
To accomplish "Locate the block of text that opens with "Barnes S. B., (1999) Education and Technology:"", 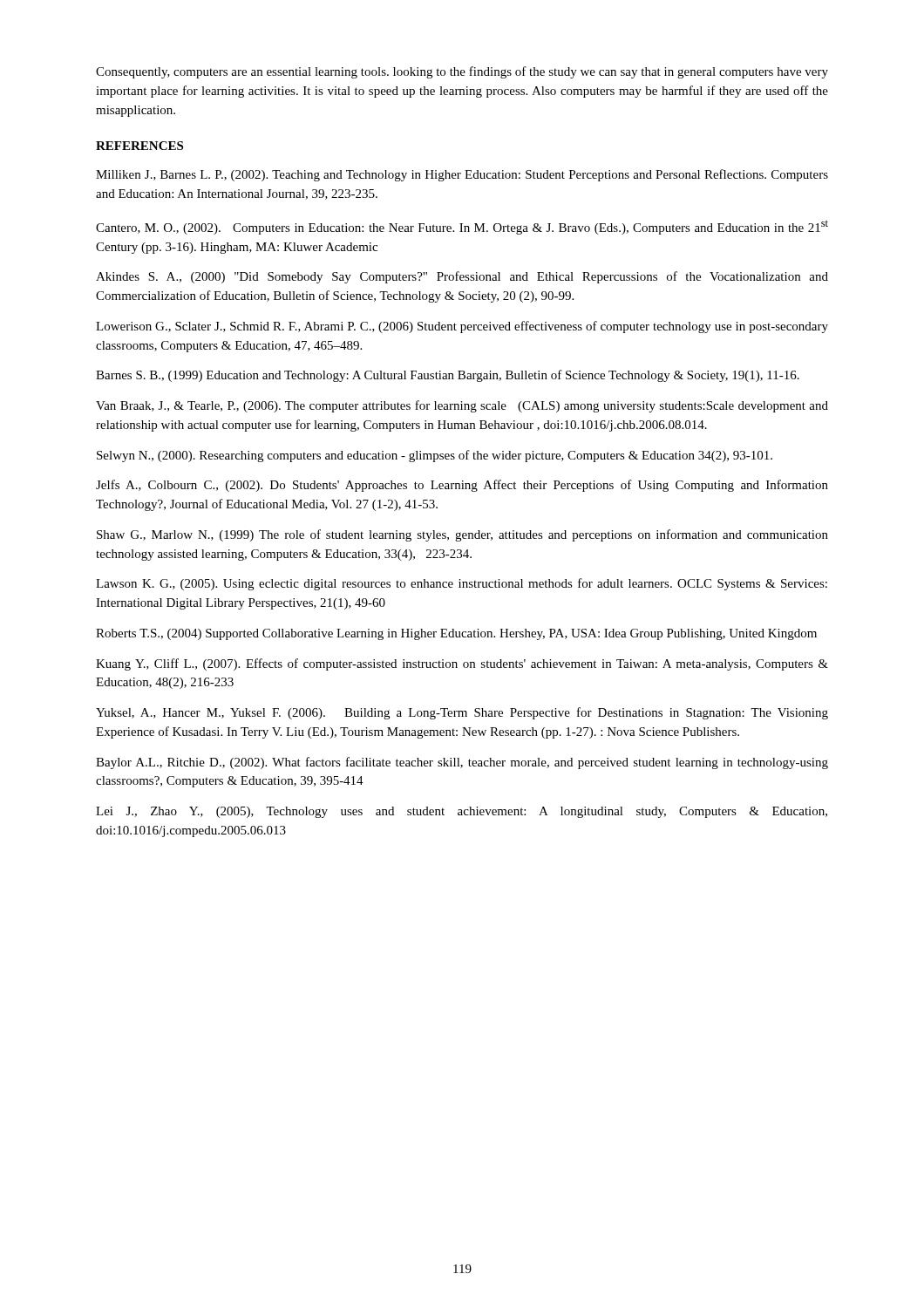I will (462, 376).
